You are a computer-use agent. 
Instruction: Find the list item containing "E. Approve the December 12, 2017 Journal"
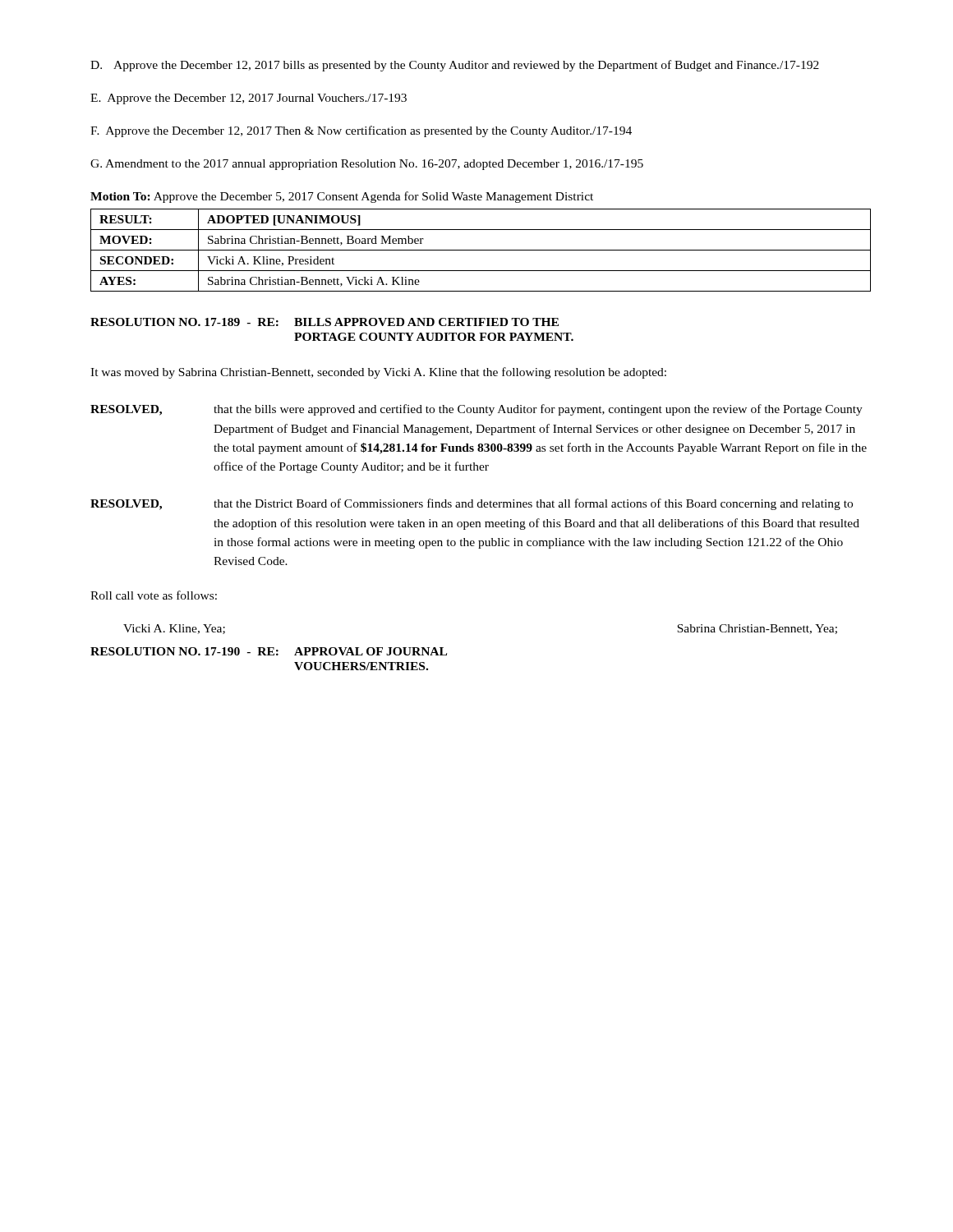coord(249,97)
